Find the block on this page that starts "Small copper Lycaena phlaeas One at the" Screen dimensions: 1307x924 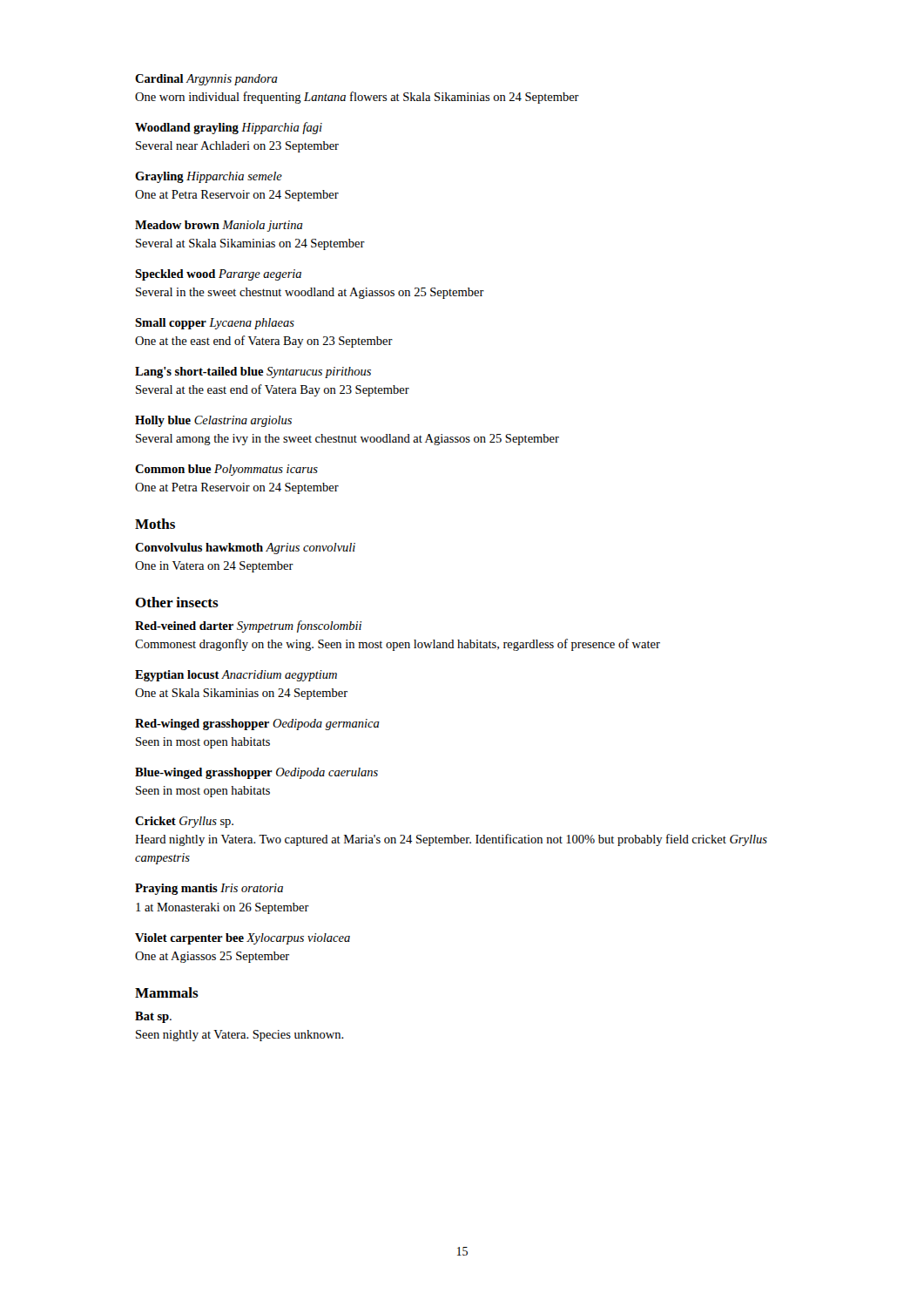point(215,324)
